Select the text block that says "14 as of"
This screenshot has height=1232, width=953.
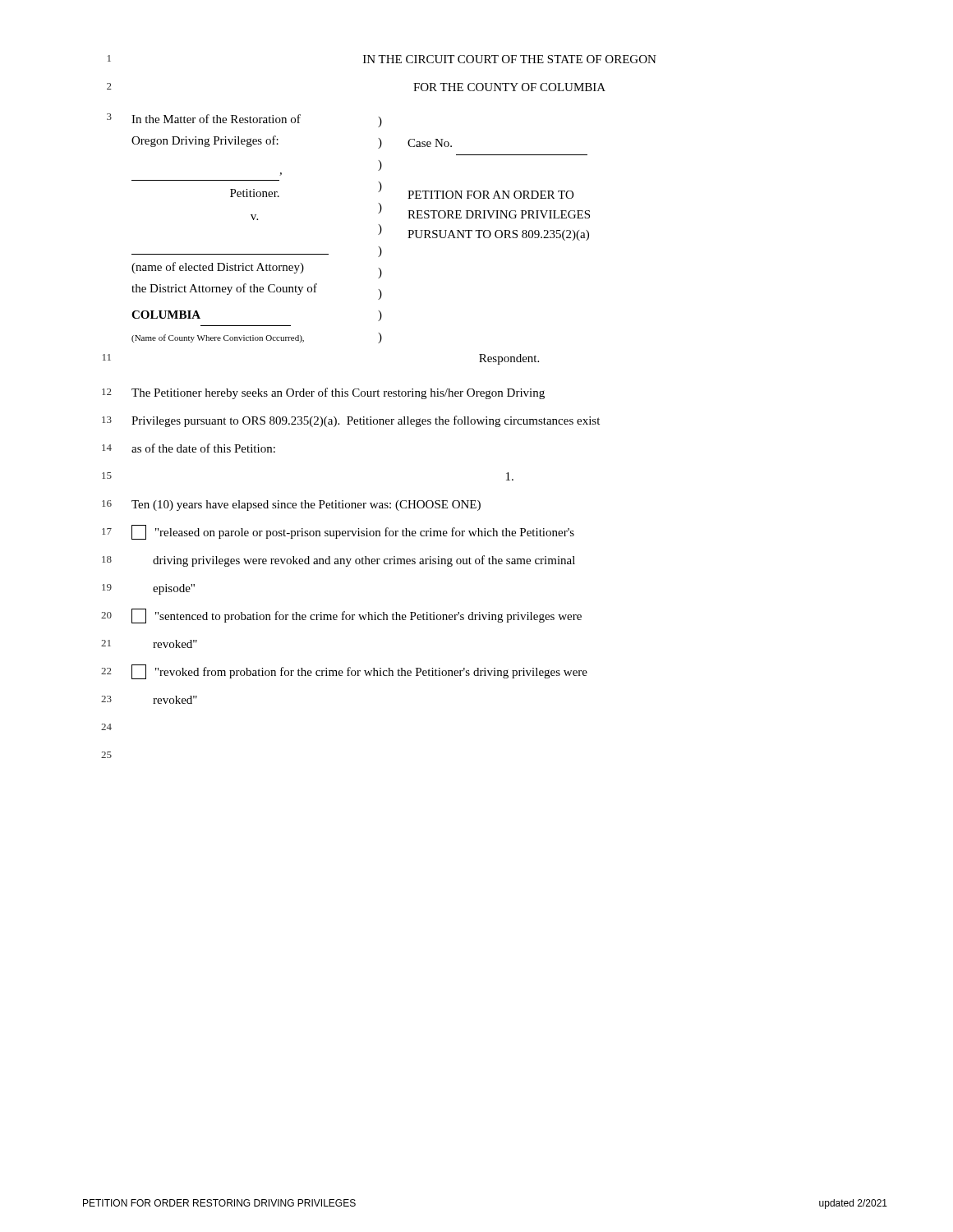pyautogui.click(x=189, y=448)
